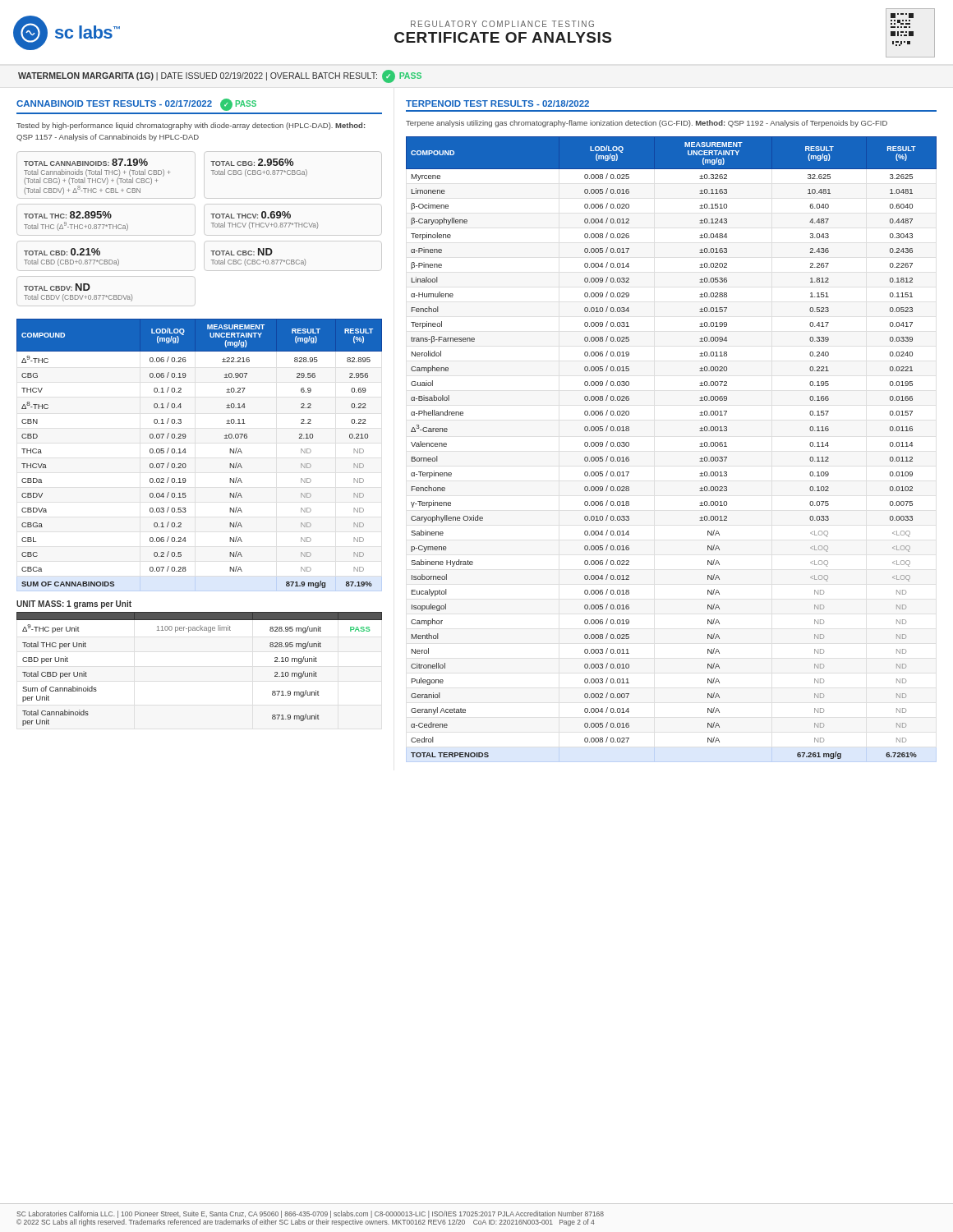Find the text block containing "Terpene analysis utilizing gas chromatography-flame ionization detection (GC-FID)."
Screen dimensions: 1232x953
pos(647,123)
